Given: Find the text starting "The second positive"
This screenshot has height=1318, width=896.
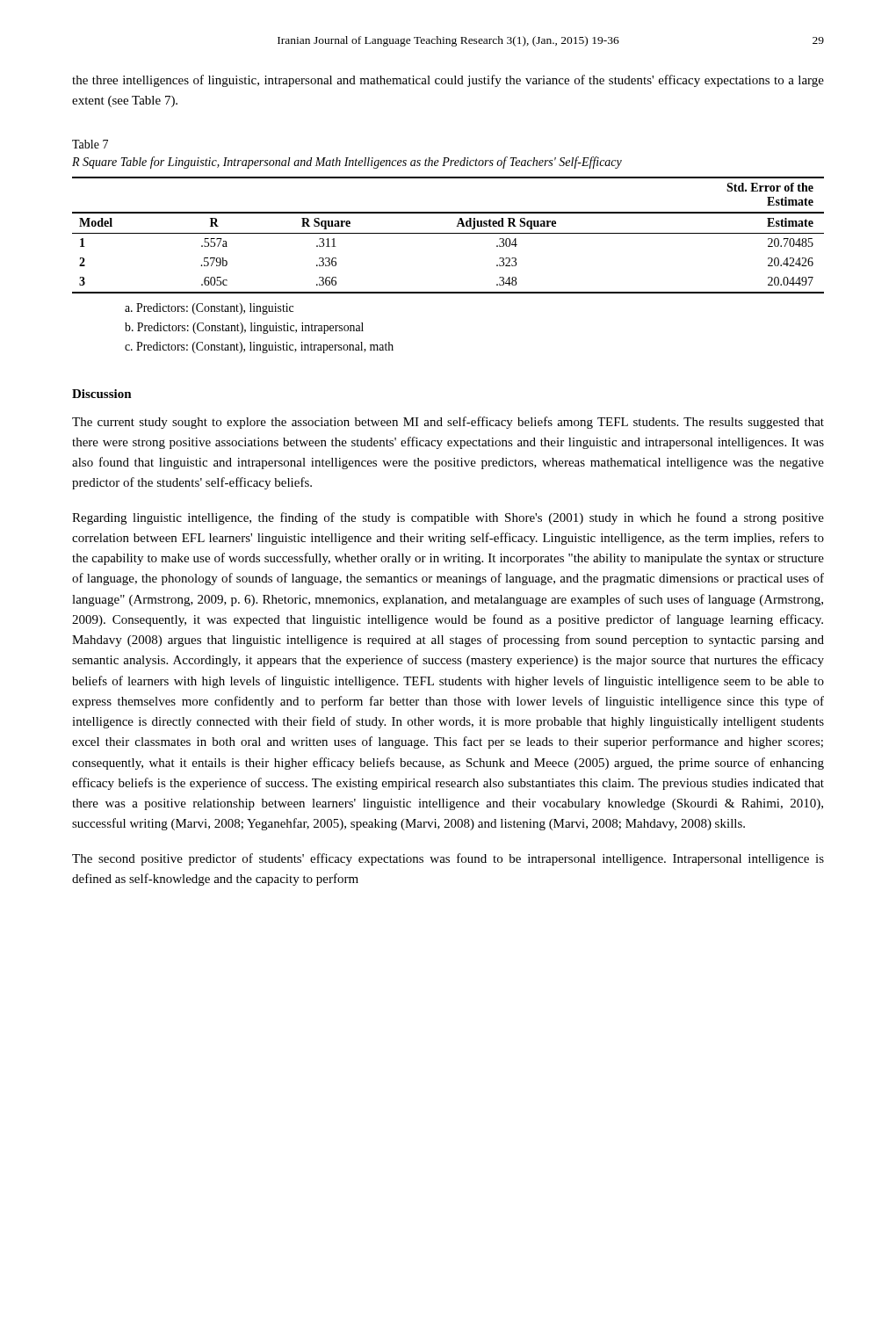Looking at the screenshot, I should click(448, 868).
